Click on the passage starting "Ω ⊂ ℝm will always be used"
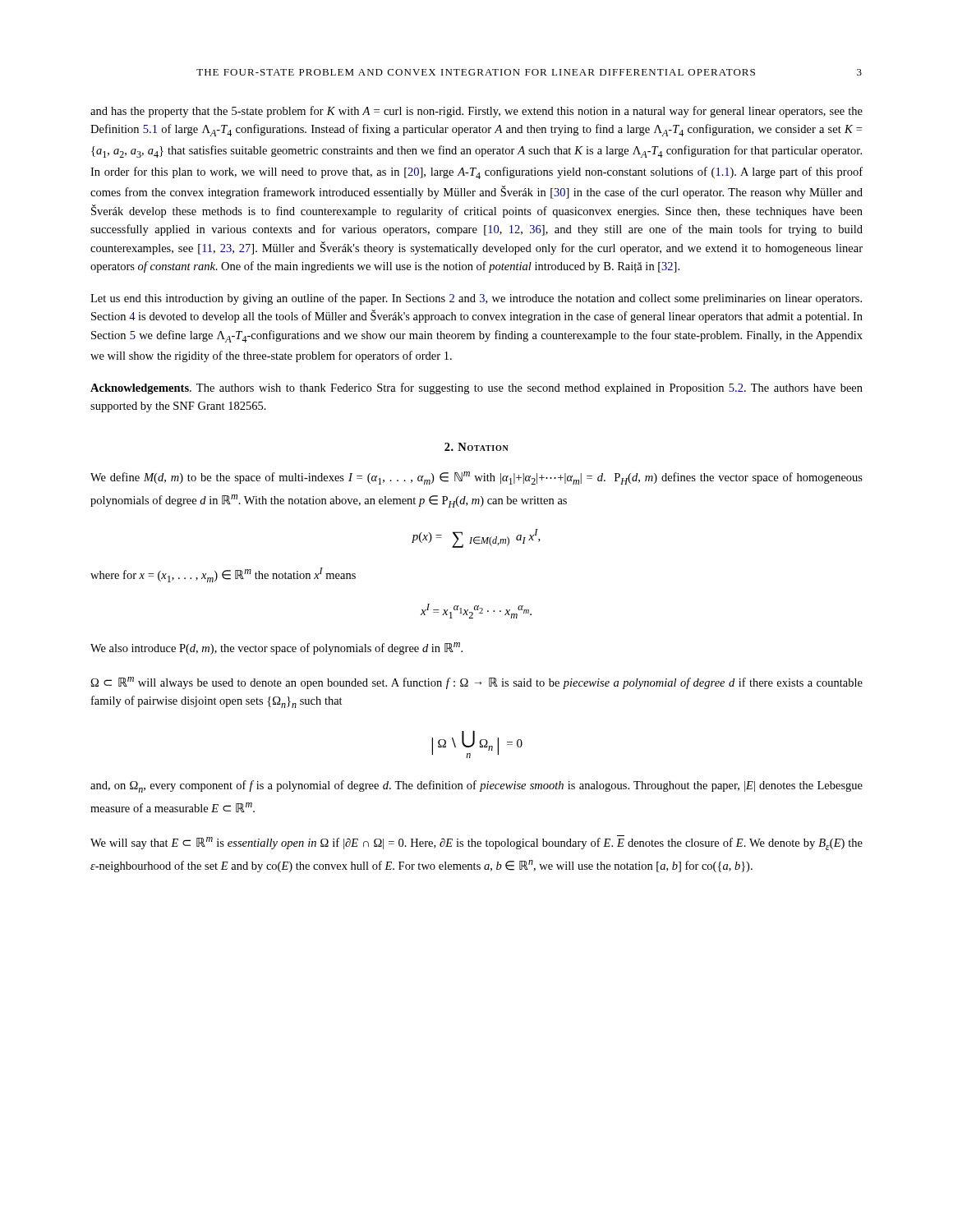 [x=476, y=691]
